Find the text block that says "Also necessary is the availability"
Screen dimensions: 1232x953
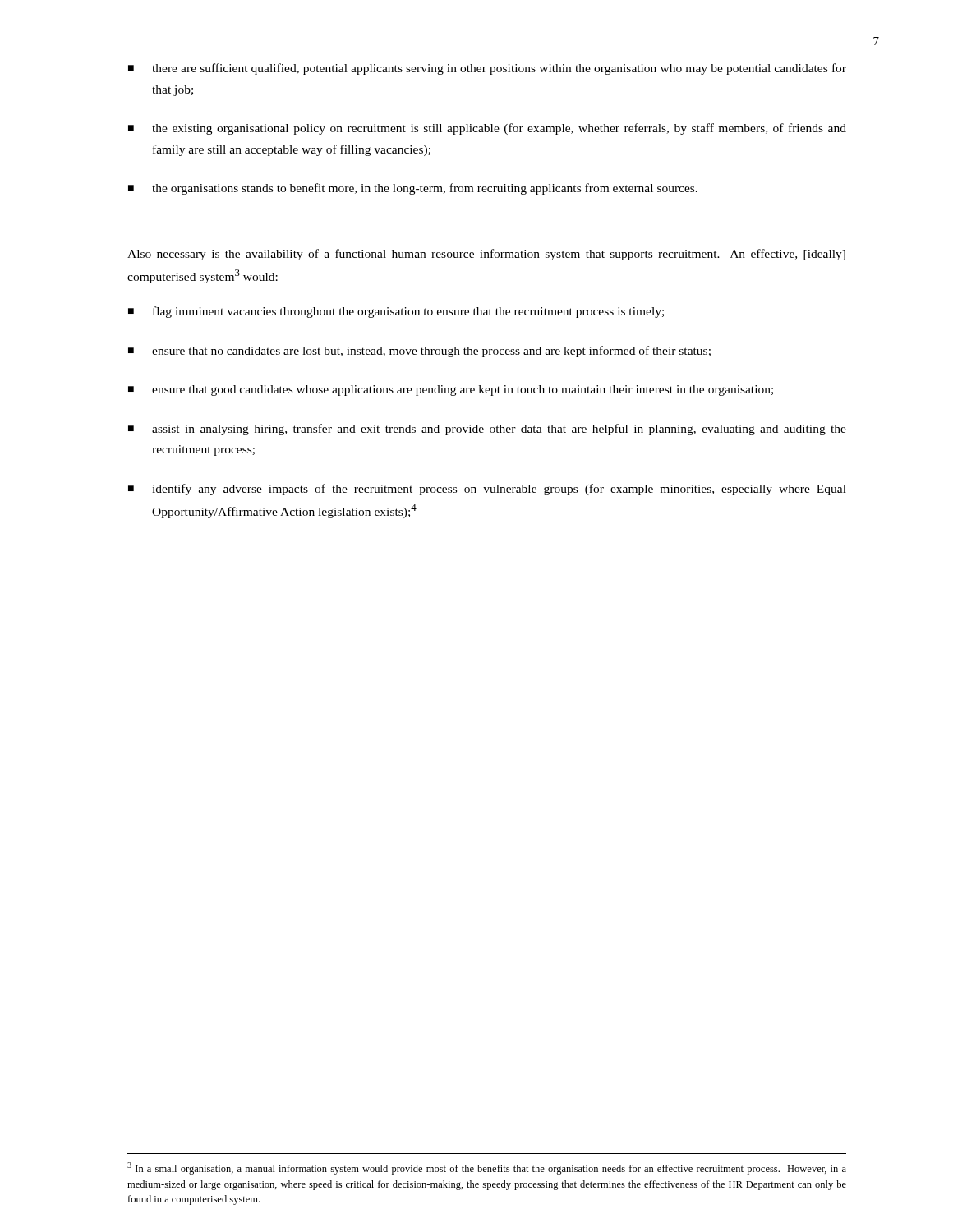point(487,265)
